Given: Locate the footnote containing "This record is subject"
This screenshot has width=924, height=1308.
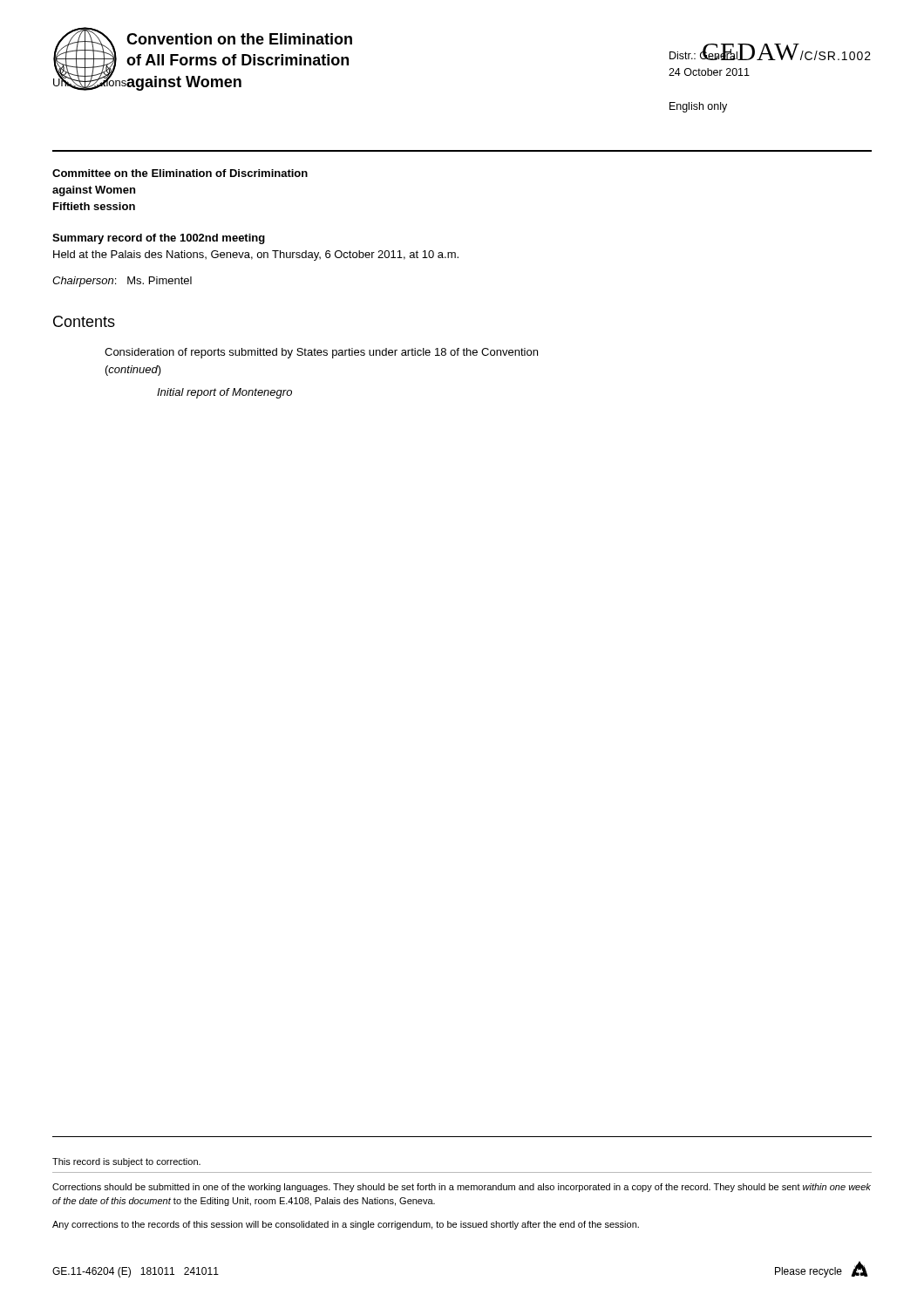Looking at the screenshot, I should [x=127, y=1161].
